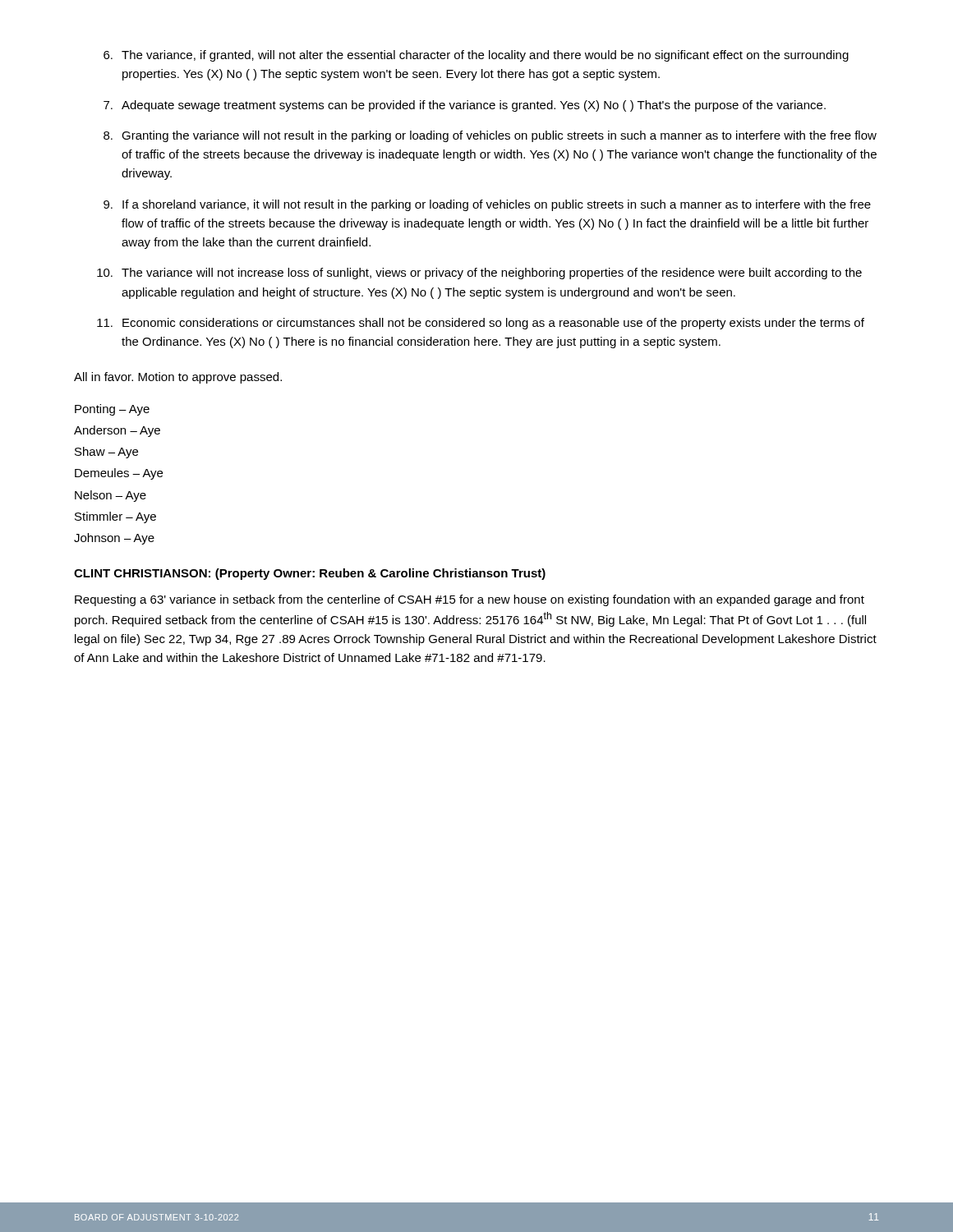Point to the region starting "CLINT CHRISTIANSON: (Property Owner: Reuben &"

pos(310,573)
